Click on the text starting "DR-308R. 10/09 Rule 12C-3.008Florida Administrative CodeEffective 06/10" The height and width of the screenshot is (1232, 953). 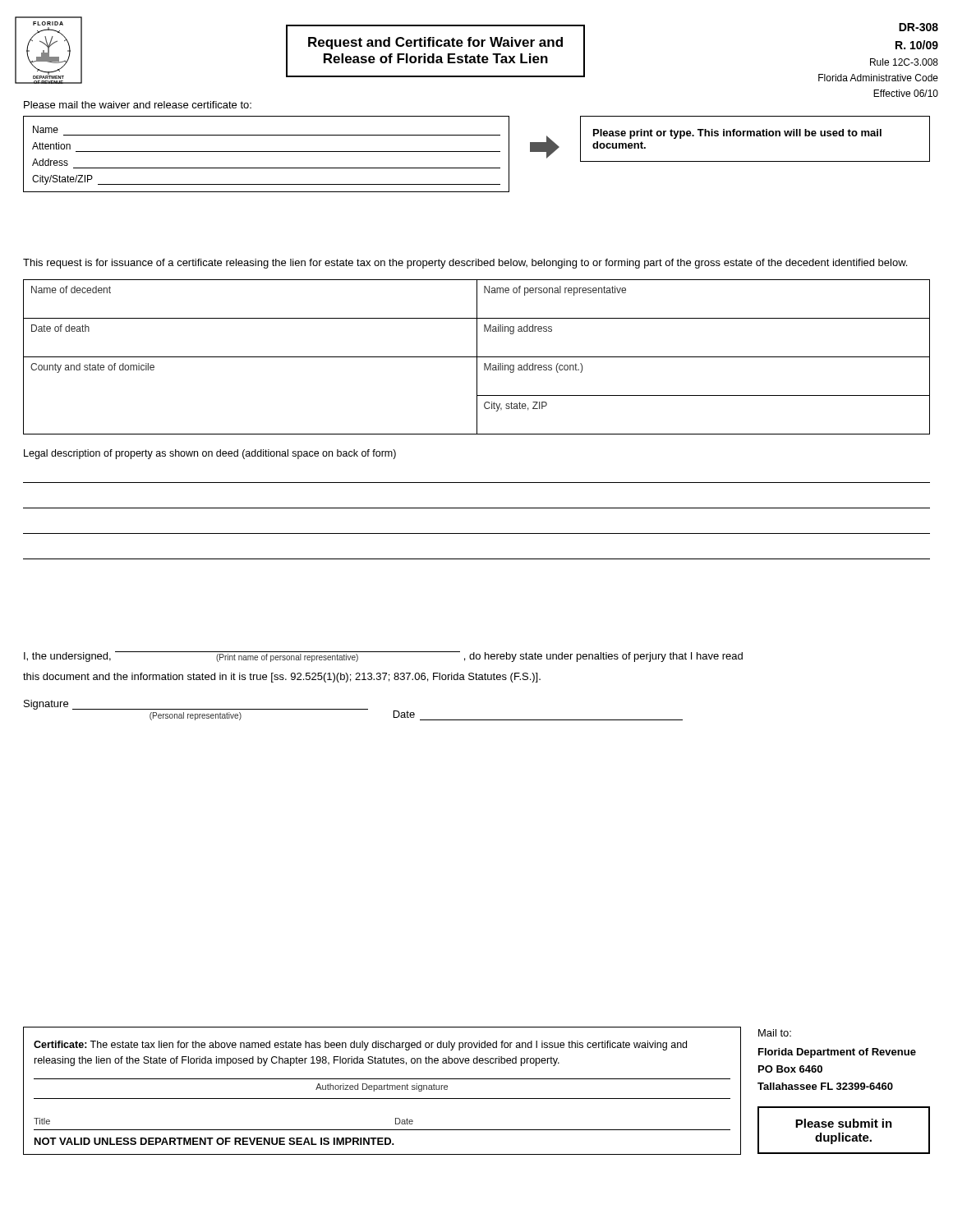coord(860,60)
